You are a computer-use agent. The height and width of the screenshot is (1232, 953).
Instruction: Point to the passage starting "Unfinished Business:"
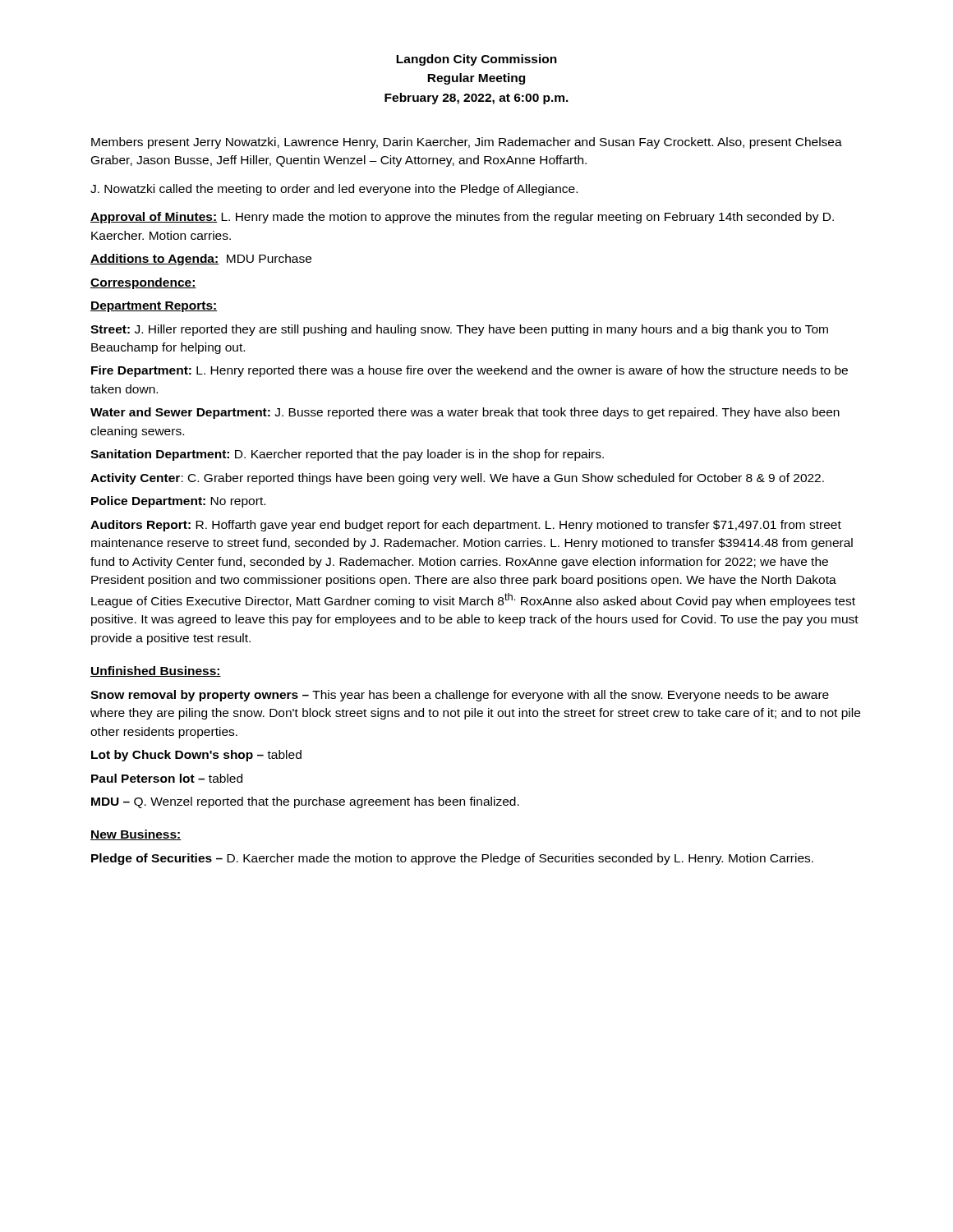click(x=155, y=671)
